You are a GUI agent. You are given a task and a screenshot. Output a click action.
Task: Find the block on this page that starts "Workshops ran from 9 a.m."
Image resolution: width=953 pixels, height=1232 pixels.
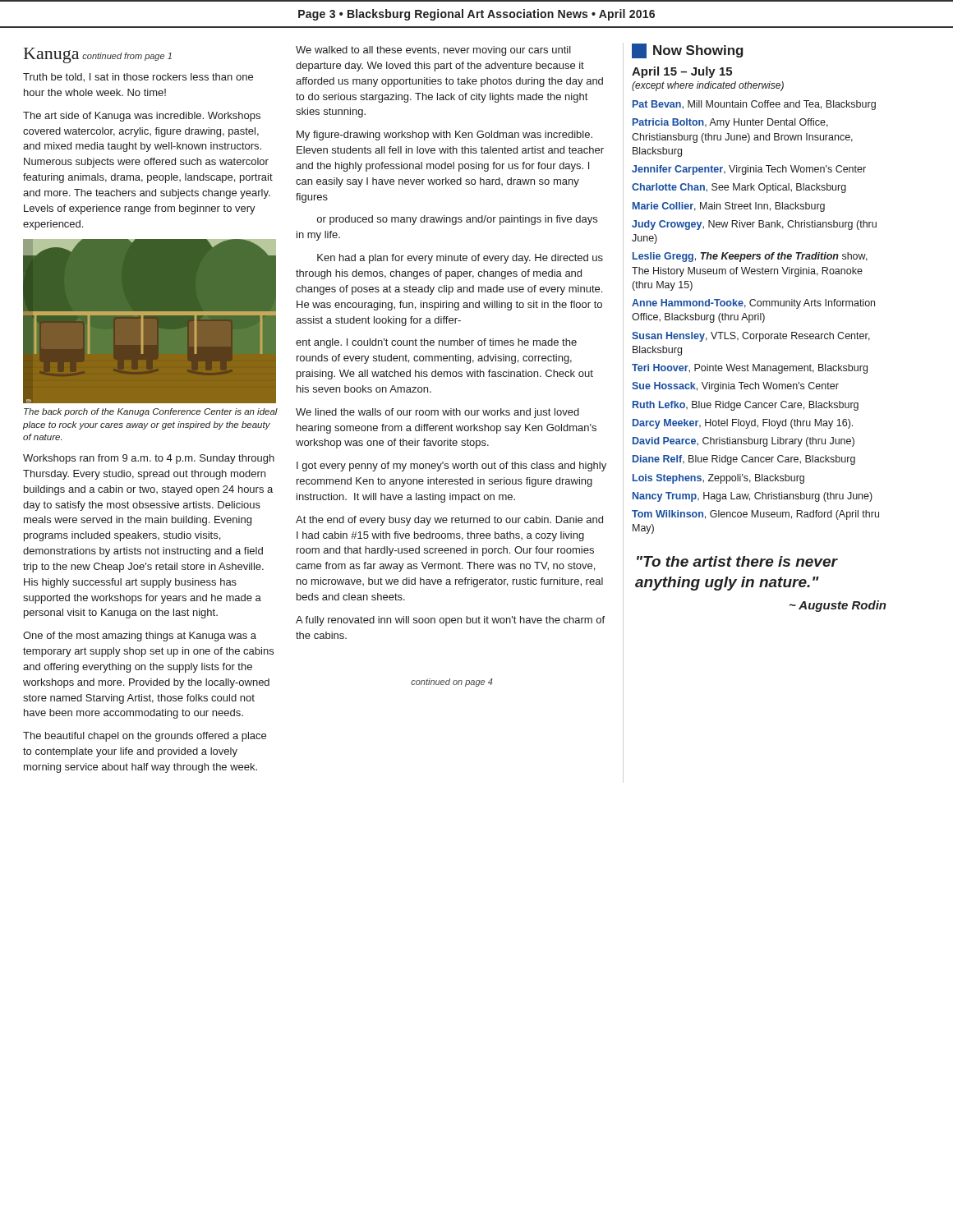click(x=149, y=535)
